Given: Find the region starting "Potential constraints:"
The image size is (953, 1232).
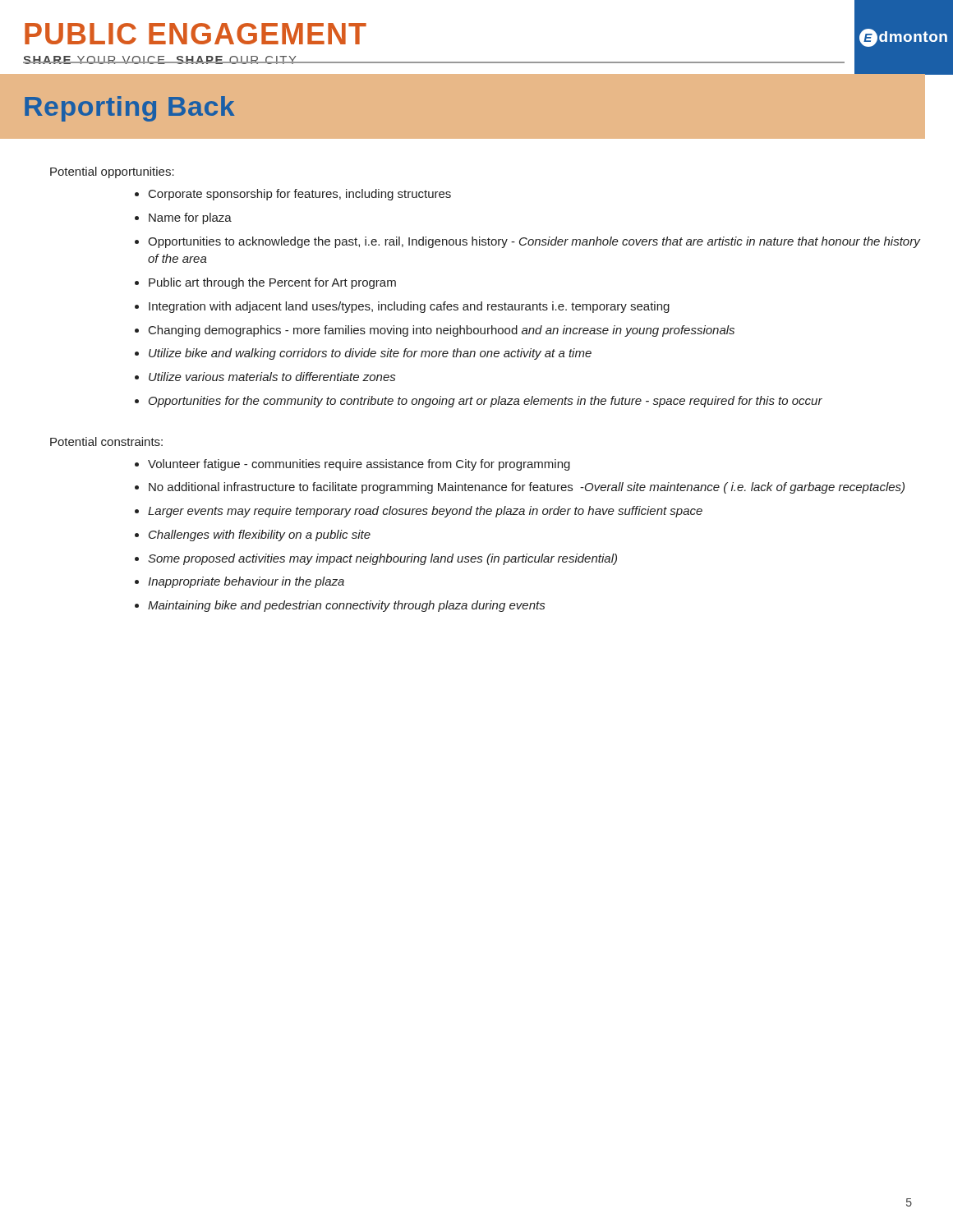Looking at the screenshot, I should pos(106,441).
